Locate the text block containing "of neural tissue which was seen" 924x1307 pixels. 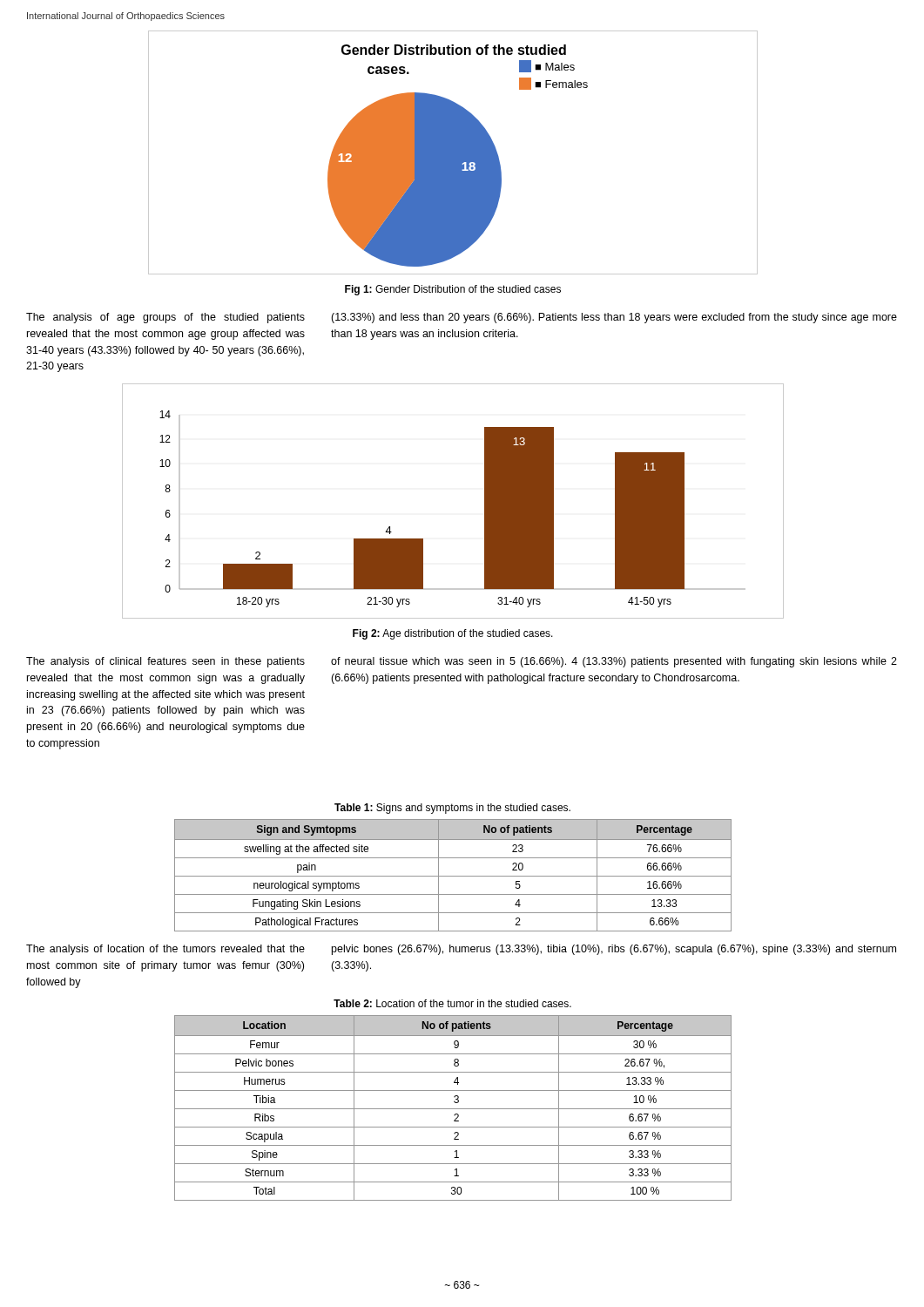pyautogui.click(x=614, y=670)
